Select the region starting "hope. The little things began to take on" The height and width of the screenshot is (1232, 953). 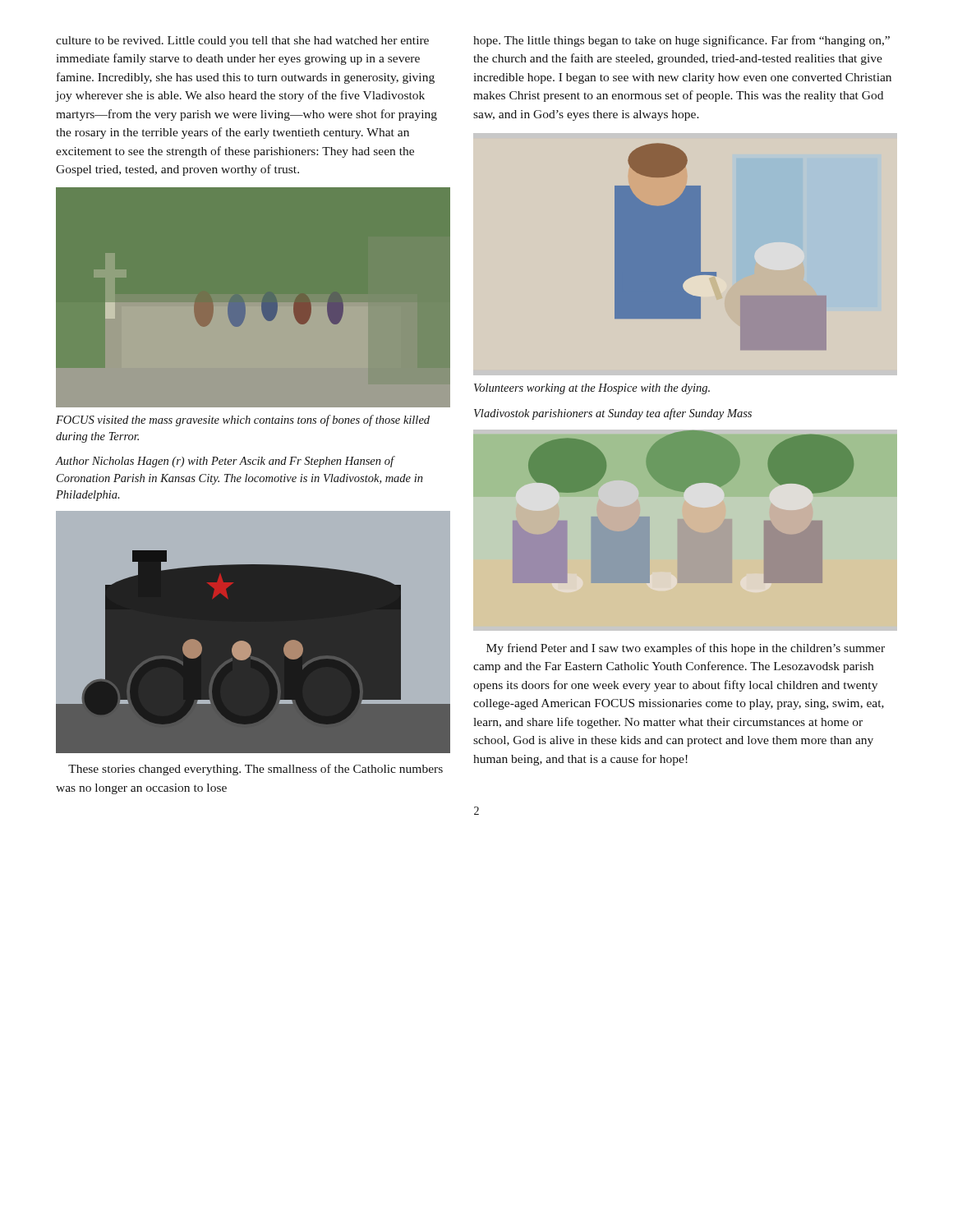tap(683, 77)
